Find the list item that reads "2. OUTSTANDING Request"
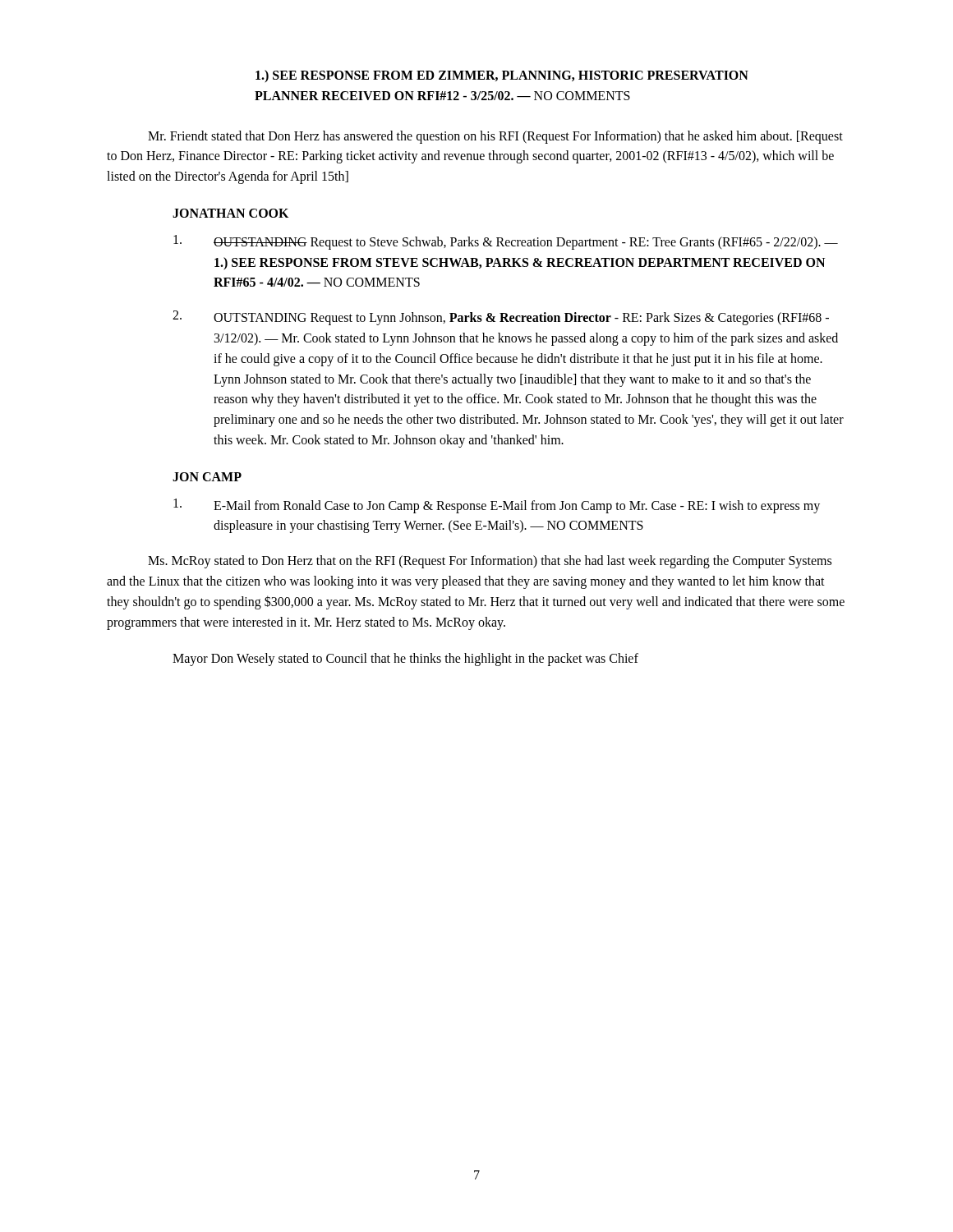 tap(509, 379)
